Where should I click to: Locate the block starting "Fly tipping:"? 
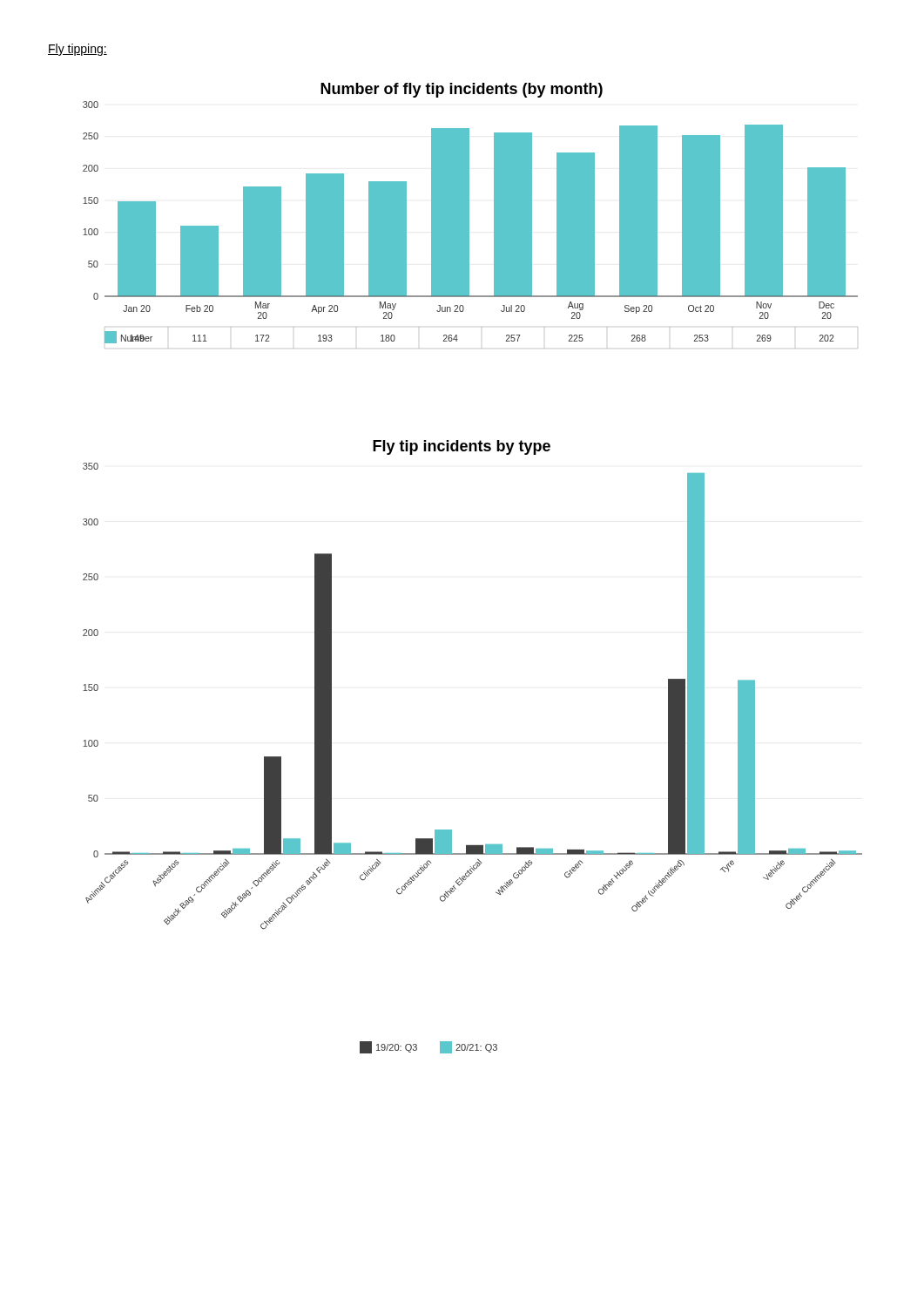click(77, 49)
